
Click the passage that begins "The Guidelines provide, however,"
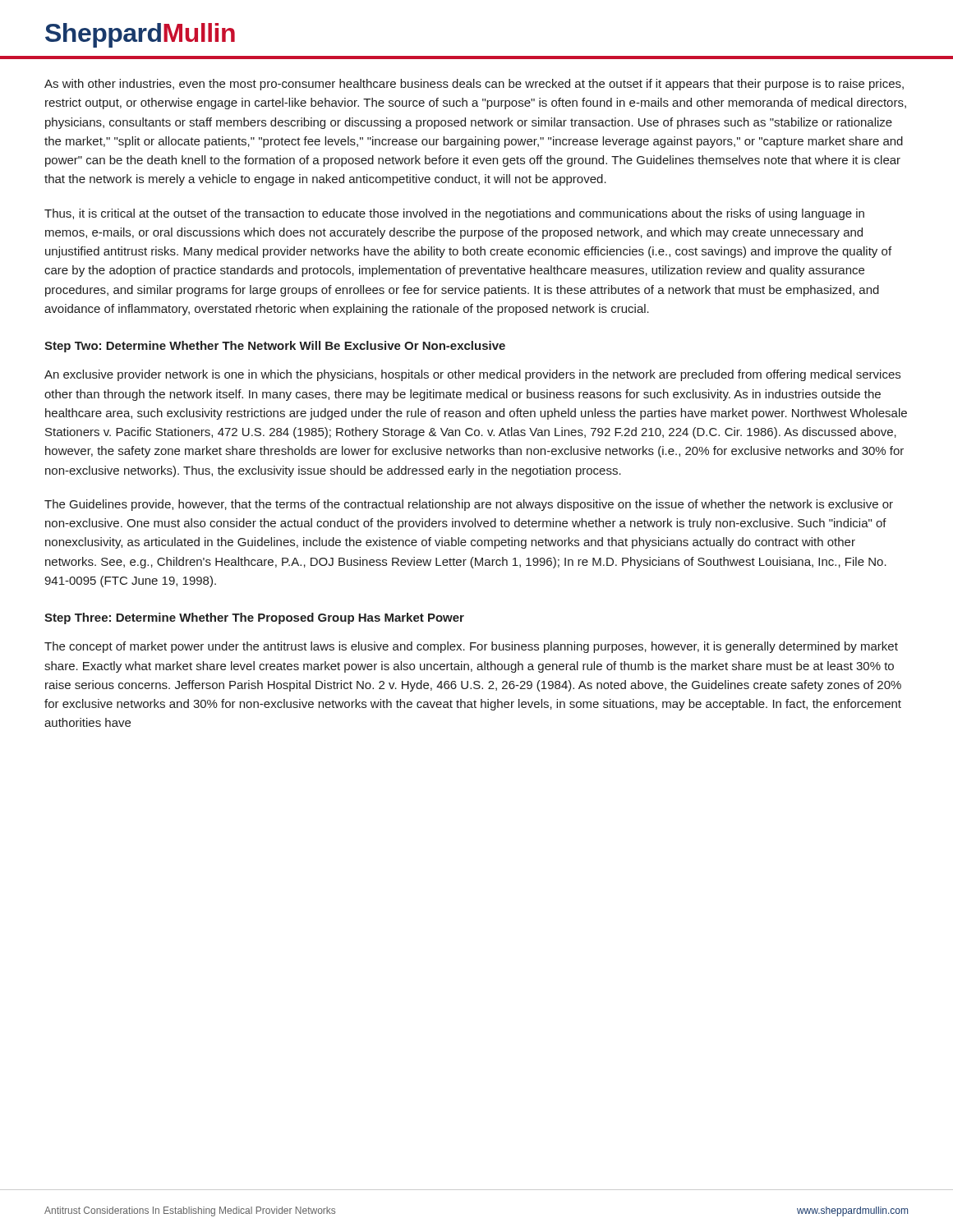[x=476, y=542]
